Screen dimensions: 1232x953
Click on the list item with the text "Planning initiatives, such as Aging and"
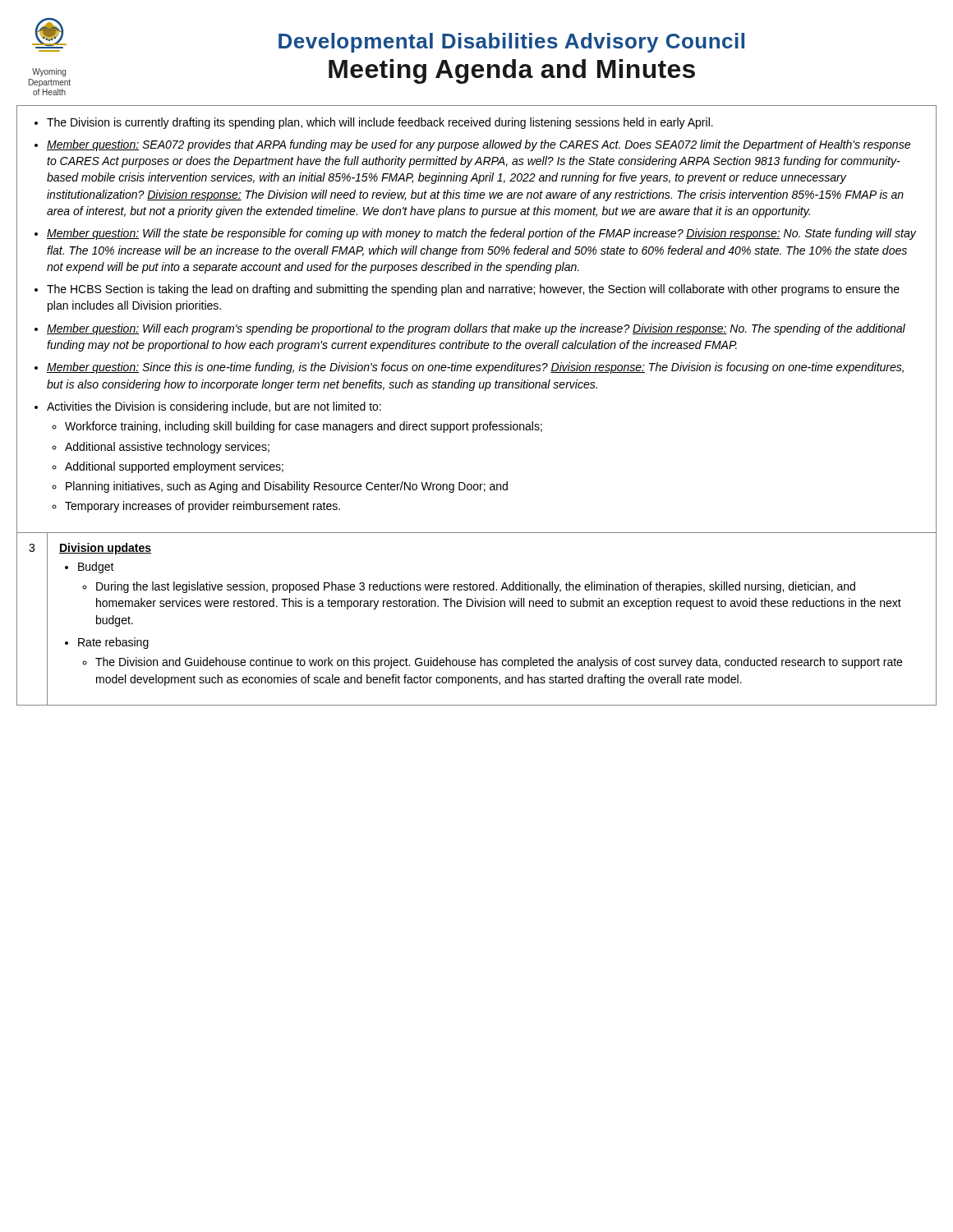click(x=287, y=486)
